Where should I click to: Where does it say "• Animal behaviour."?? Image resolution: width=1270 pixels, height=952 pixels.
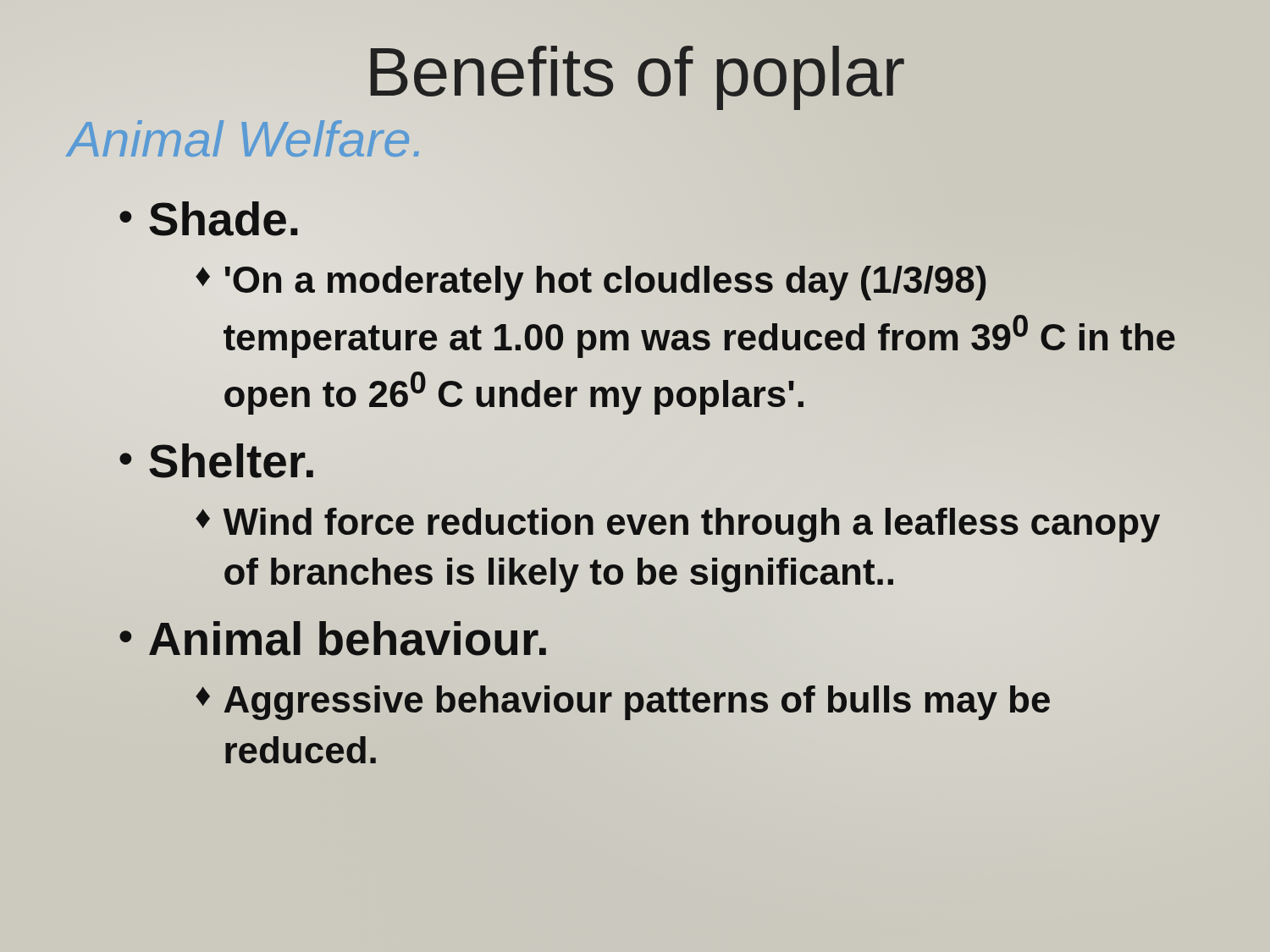pos(334,639)
